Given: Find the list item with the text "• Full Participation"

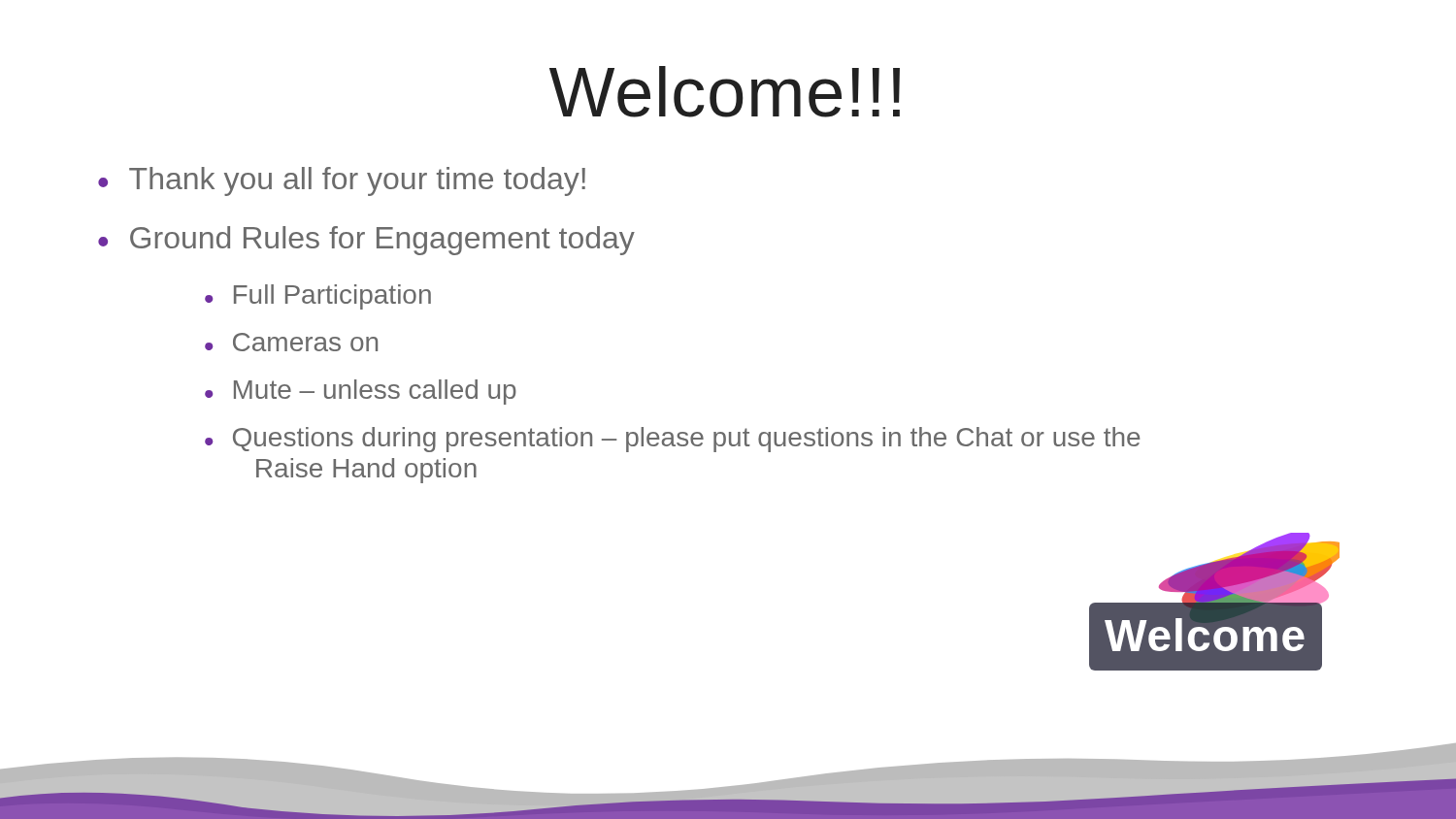Looking at the screenshot, I should (318, 299).
